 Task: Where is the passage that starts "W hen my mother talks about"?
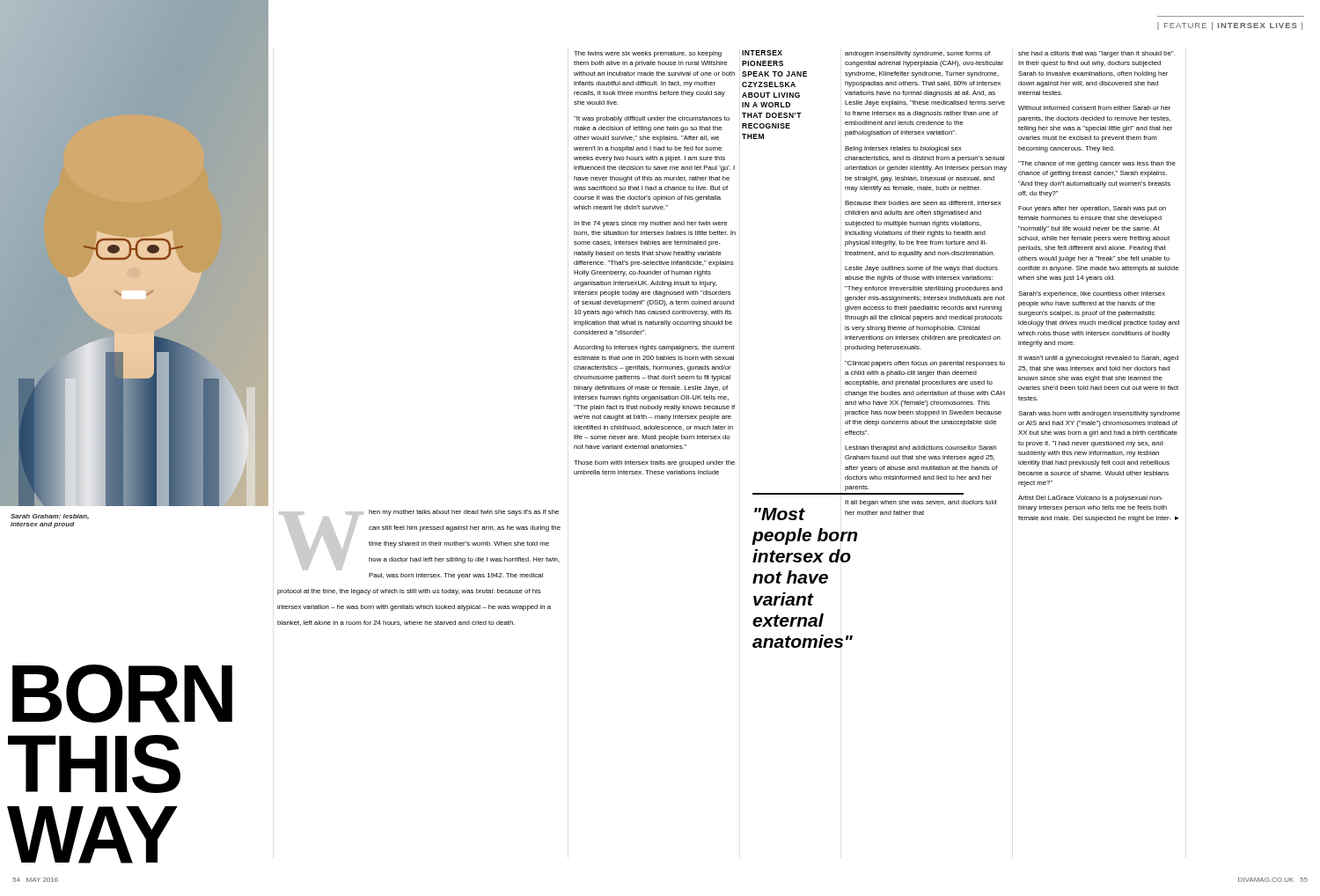[x=420, y=565]
